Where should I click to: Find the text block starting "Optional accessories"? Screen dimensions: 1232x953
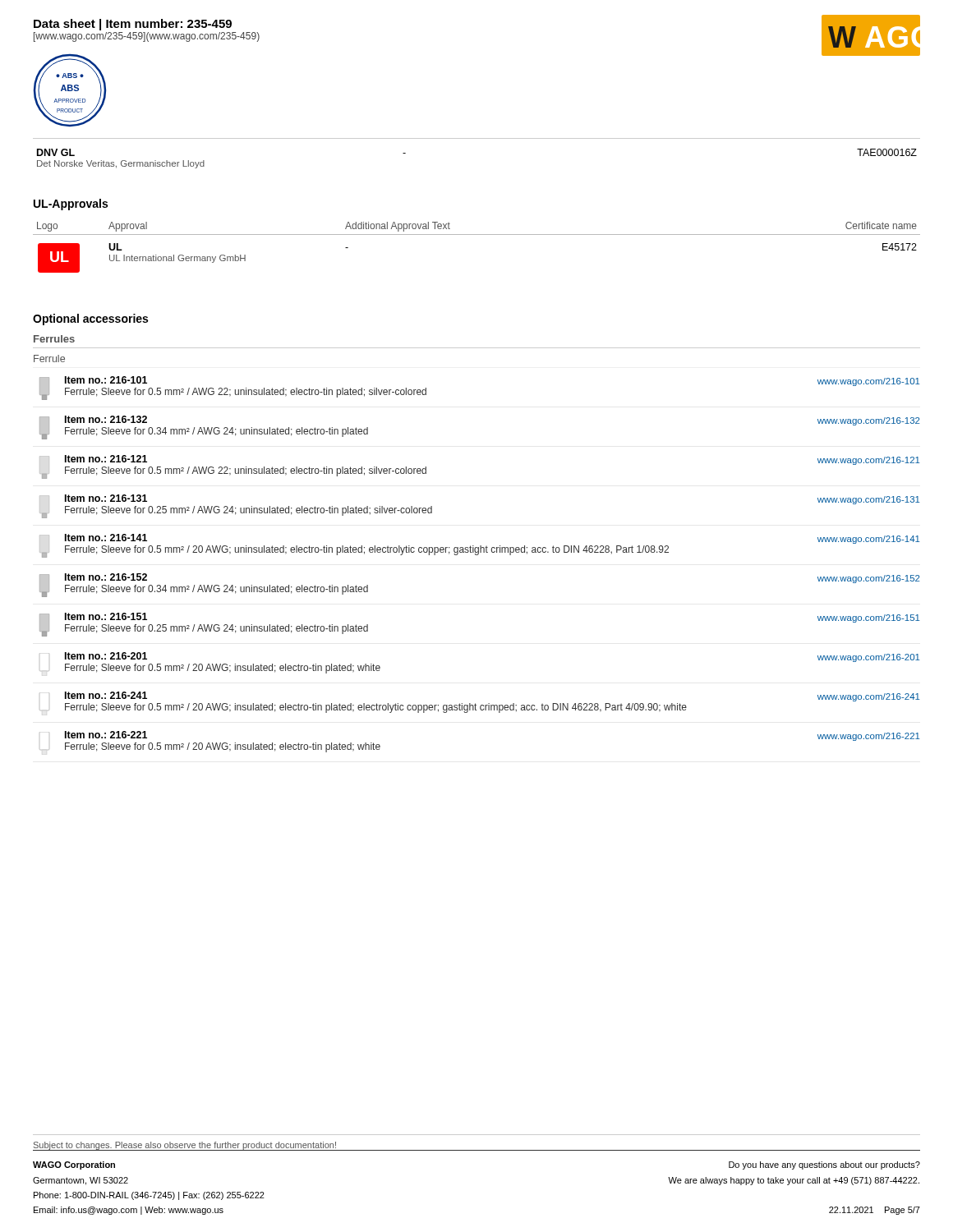91,319
